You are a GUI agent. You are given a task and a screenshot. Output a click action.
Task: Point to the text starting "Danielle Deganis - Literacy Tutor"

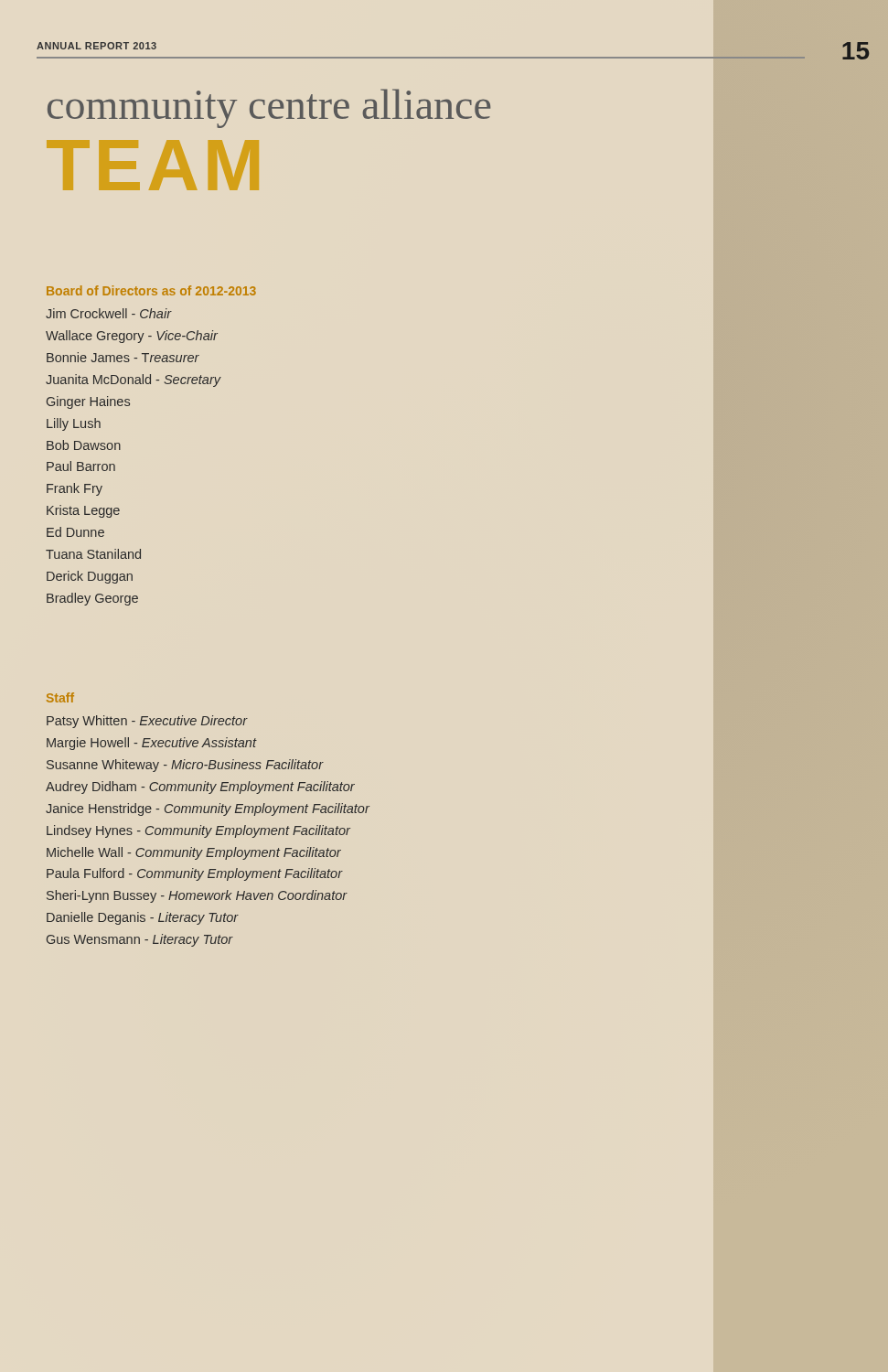point(142,918)
